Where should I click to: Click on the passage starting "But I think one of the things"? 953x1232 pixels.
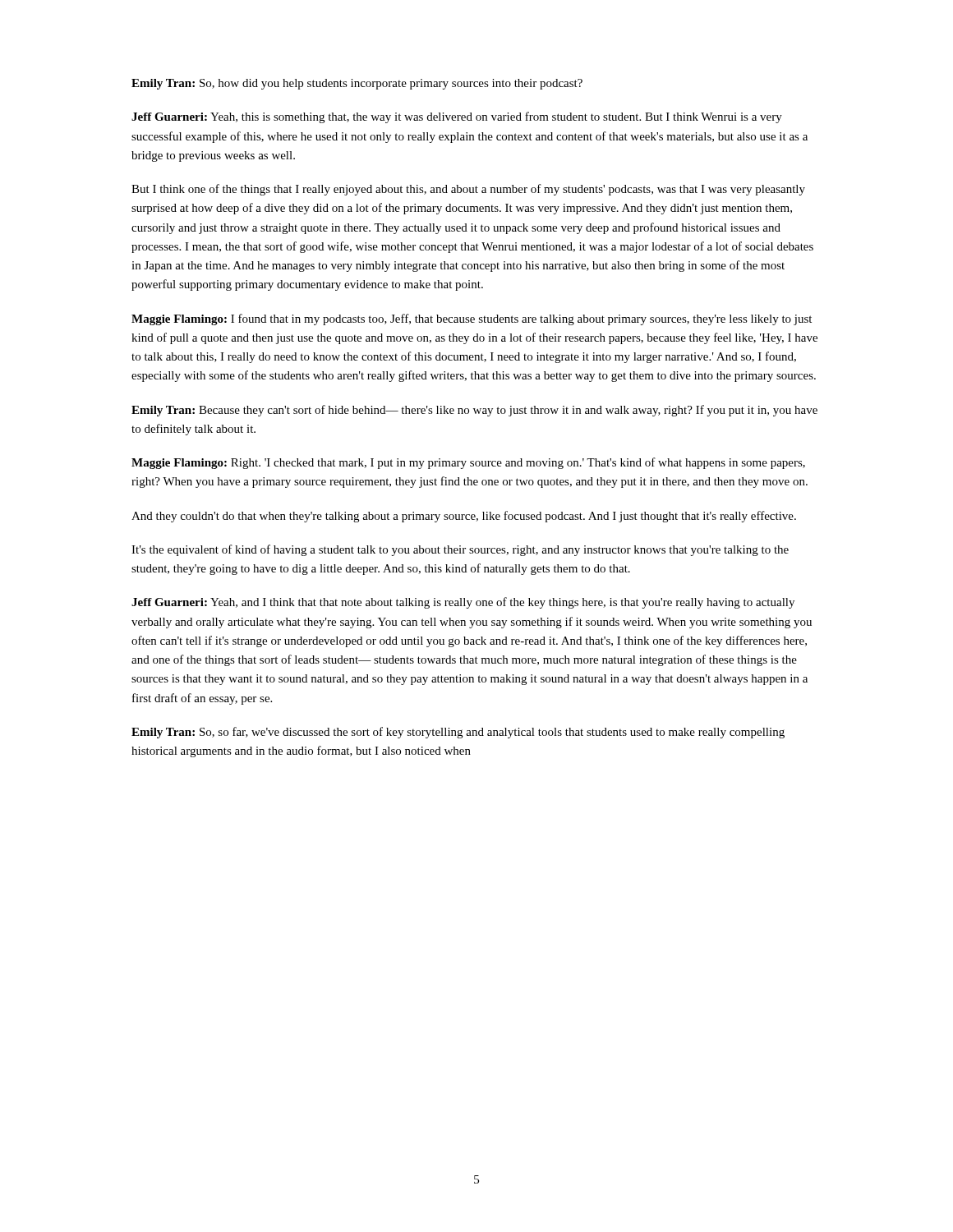tap(473, 237)
